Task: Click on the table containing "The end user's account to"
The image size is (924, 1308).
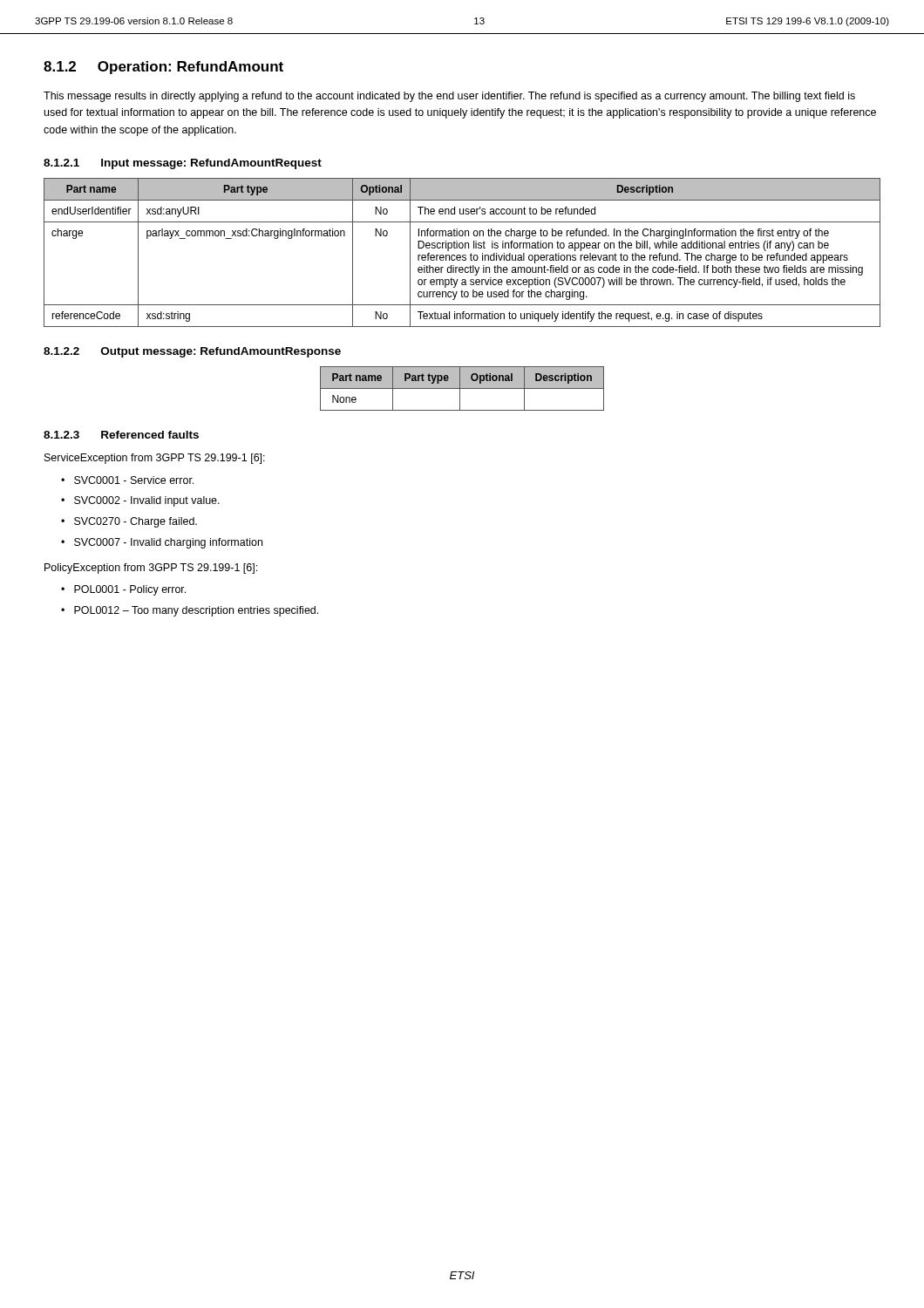Action: [462, 253]
